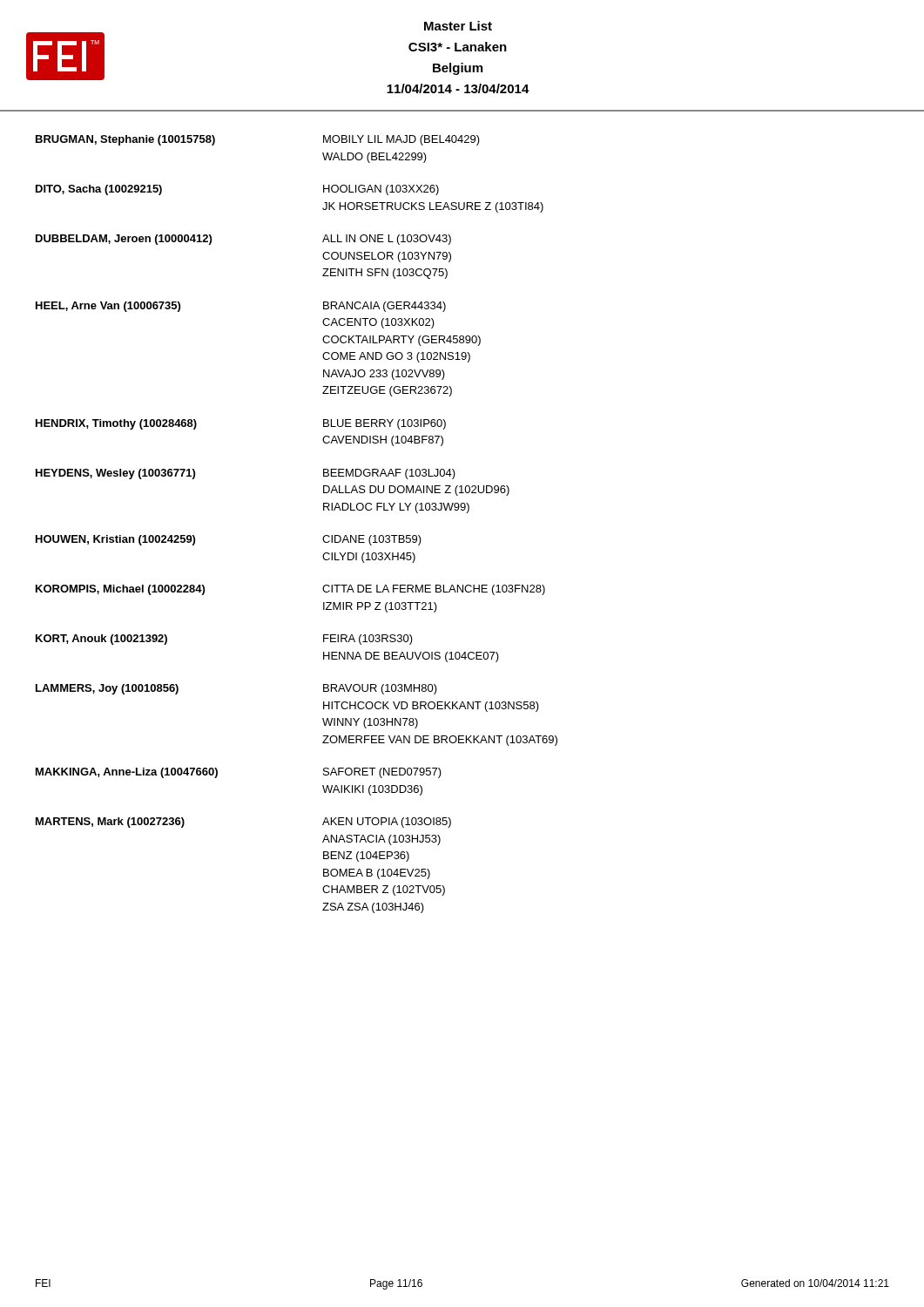Click on the element starting "LAMMERS, Joy (10010856)"
The height and width of the screenshot is (1307, 924).
click(462, 714)
